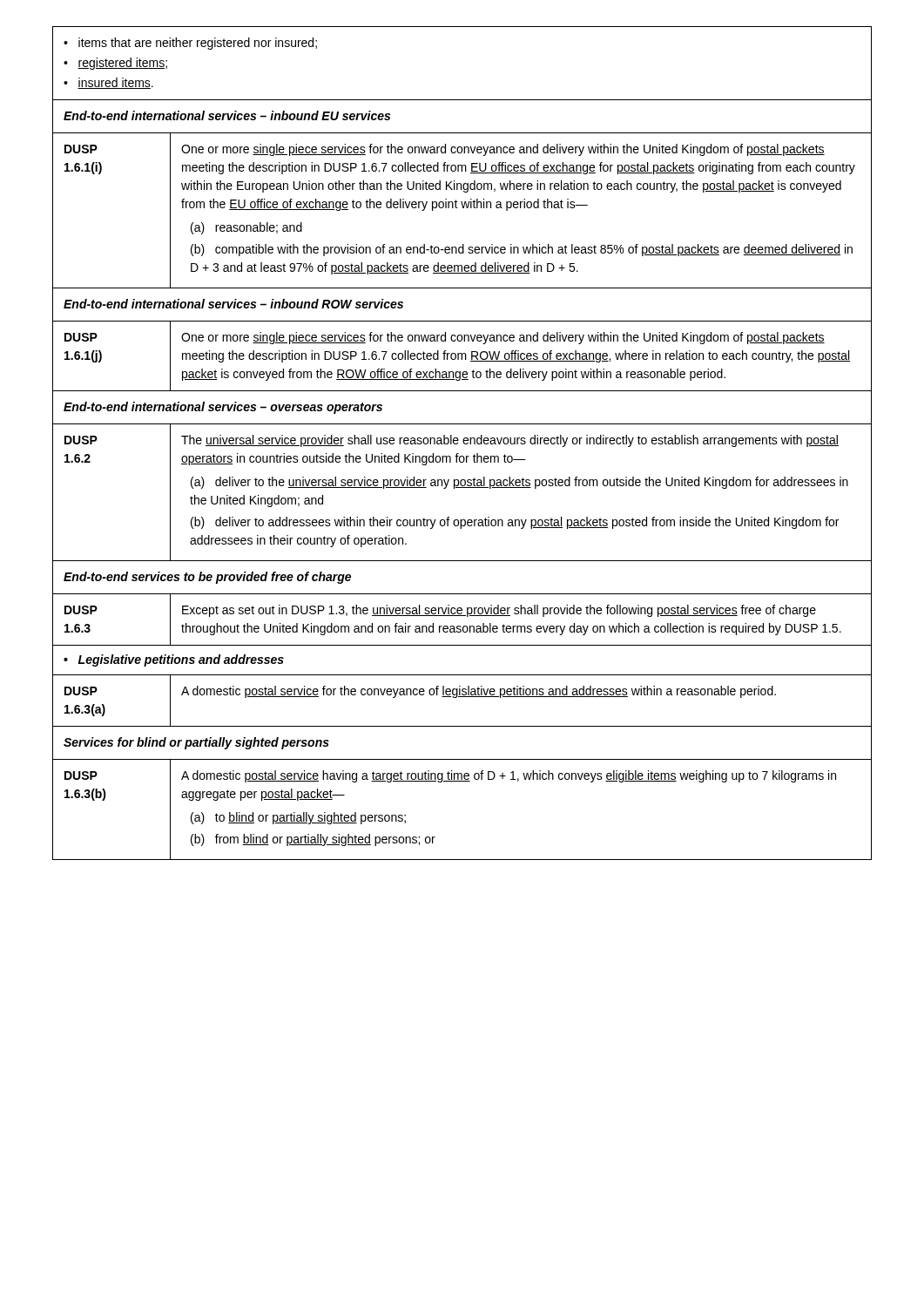Point to the text block starting "A domestic postal service having a"
Image resolution: width=924 pixels, height=1307 pixels.
tap(509, 776)
